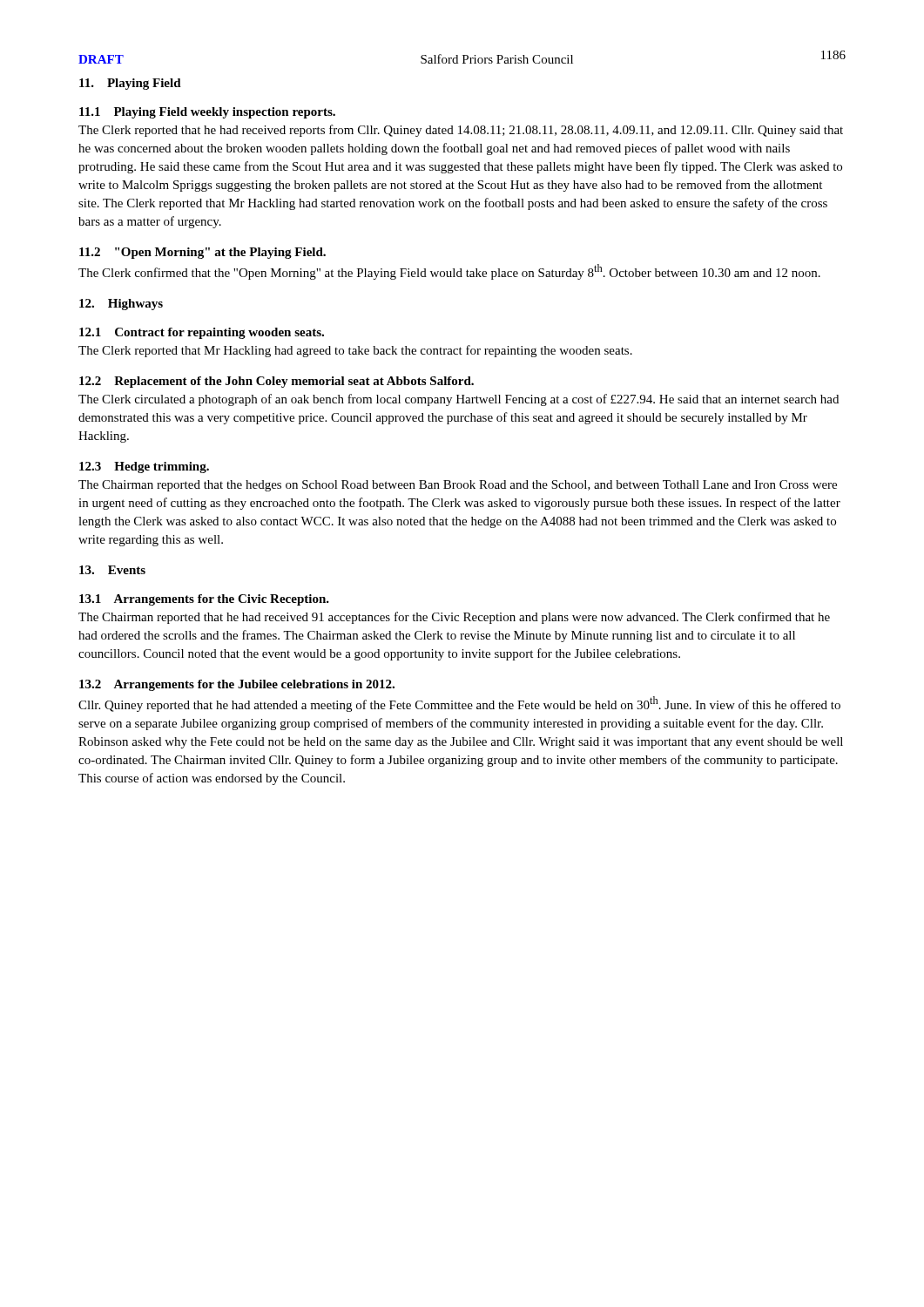The width and height of the screenshot is (924, 1307).
Task: Find the block on this page that starts "The Clerk confirmed"
Action: (450, 271)
